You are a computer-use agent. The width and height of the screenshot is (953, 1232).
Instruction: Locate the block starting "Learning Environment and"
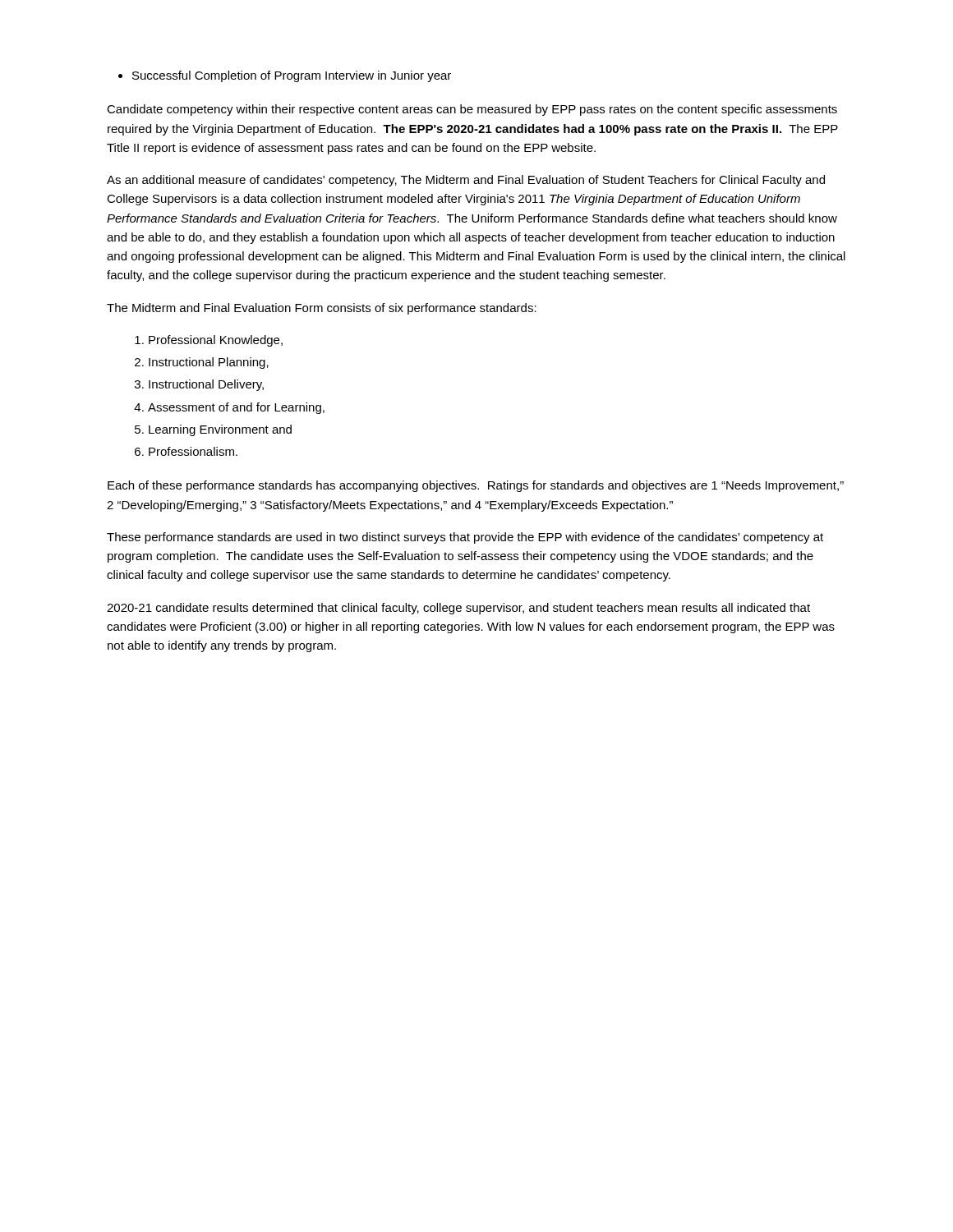click(x=220, y=429)
